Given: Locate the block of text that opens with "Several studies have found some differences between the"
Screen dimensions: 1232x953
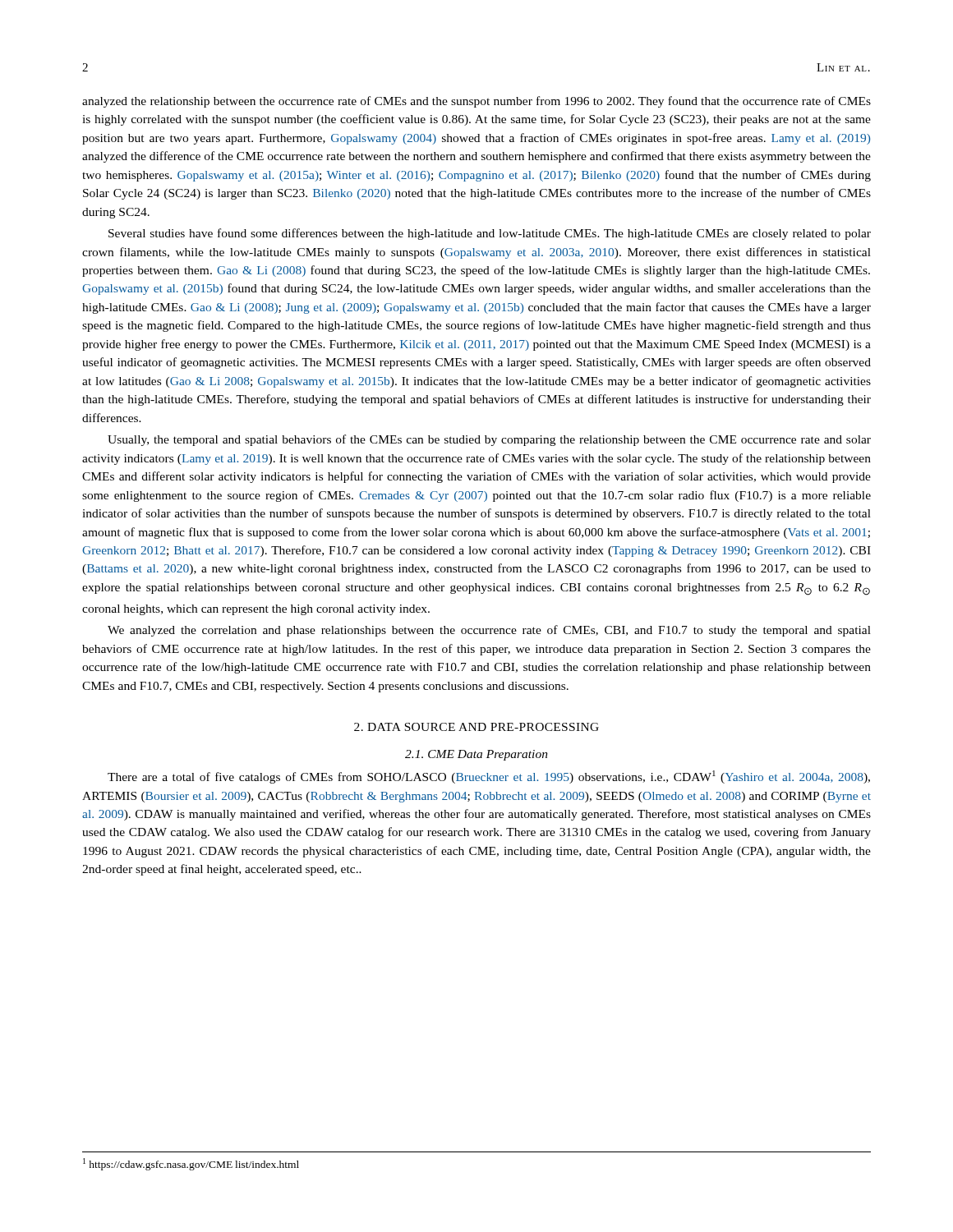Looking at the screenshot, I should pyautogui.click(x=476, y=326).
